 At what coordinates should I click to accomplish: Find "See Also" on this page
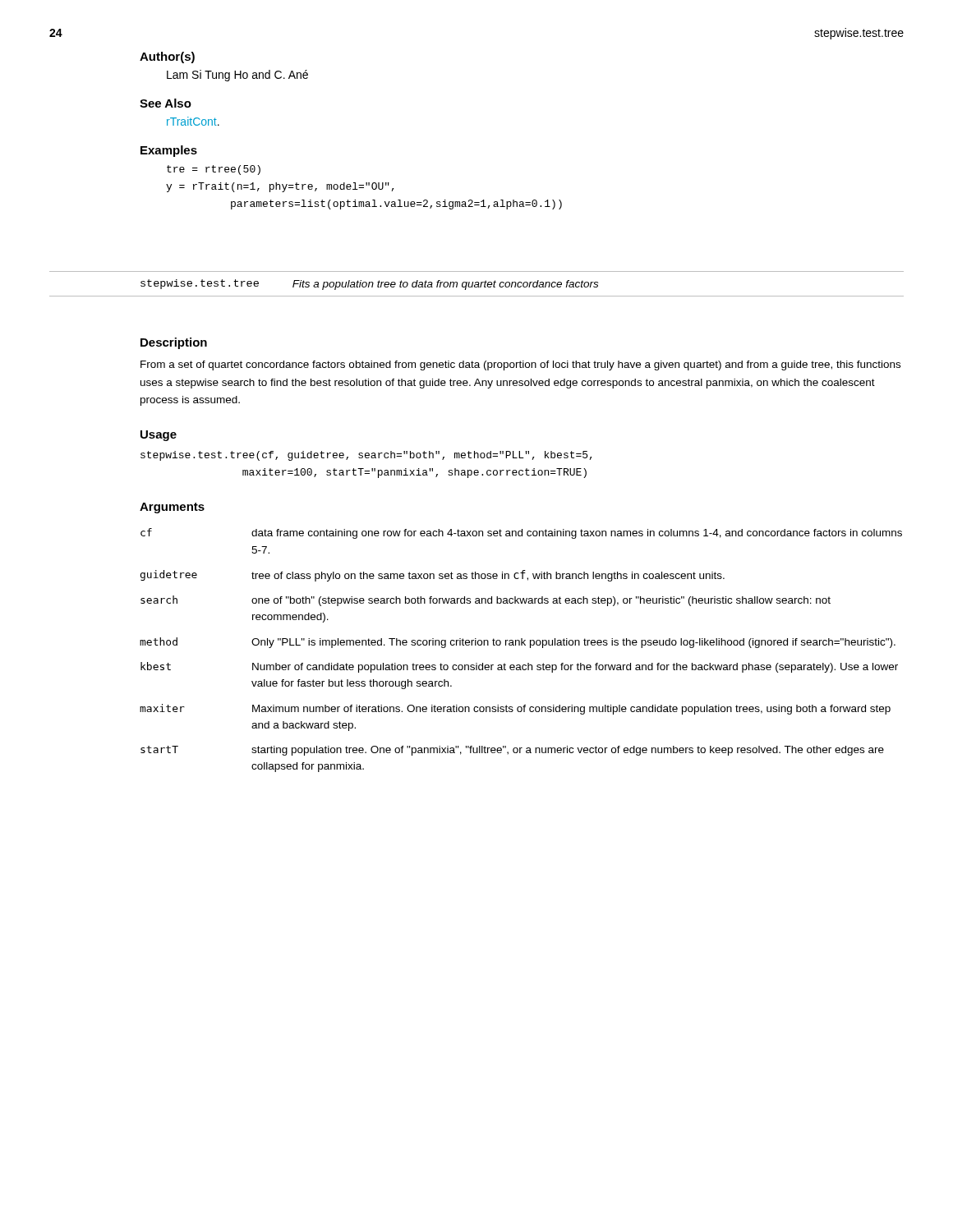click(165, 103)
